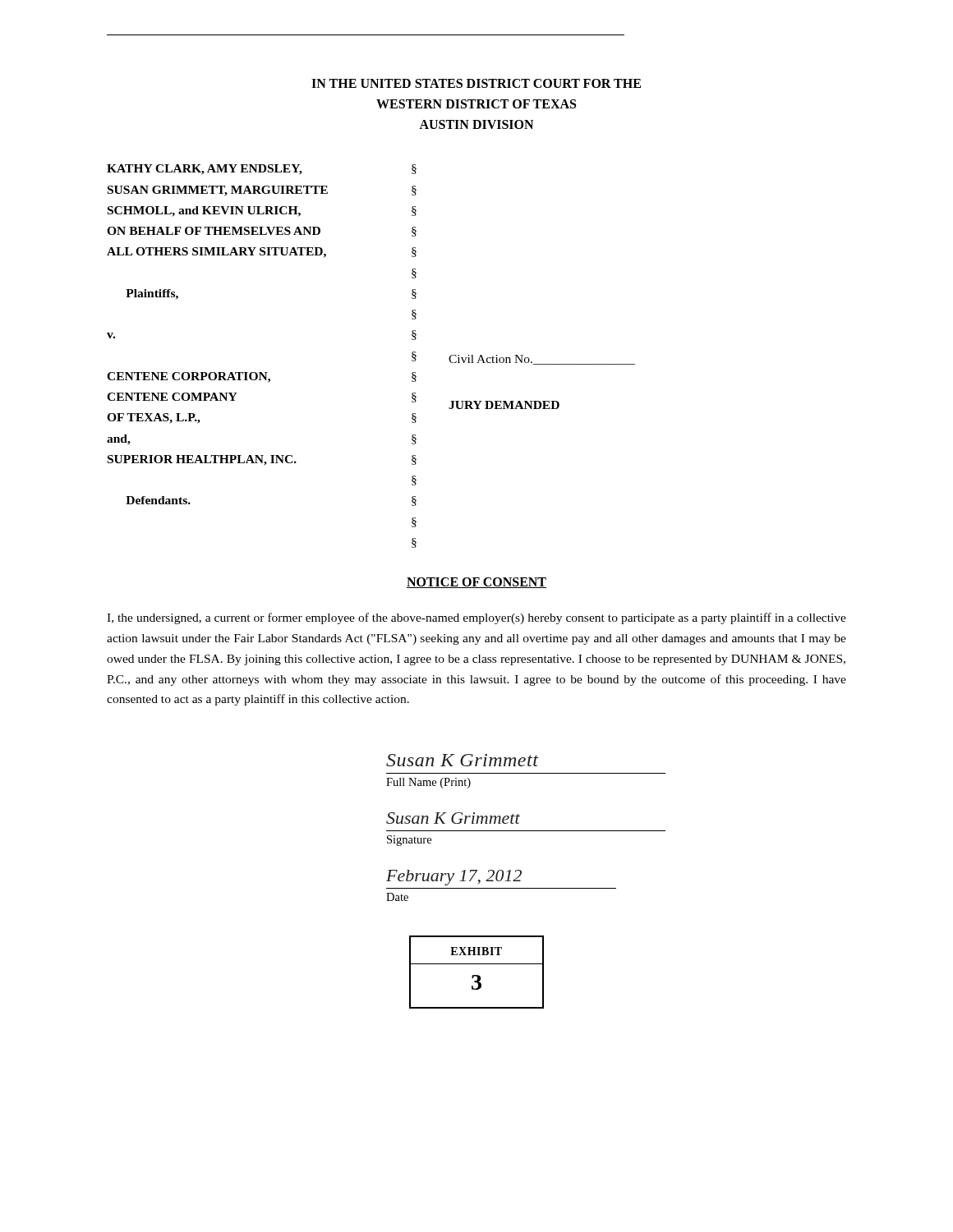Click on the text containing "Susan K Grimmett Signature"

tap(616, 827)
